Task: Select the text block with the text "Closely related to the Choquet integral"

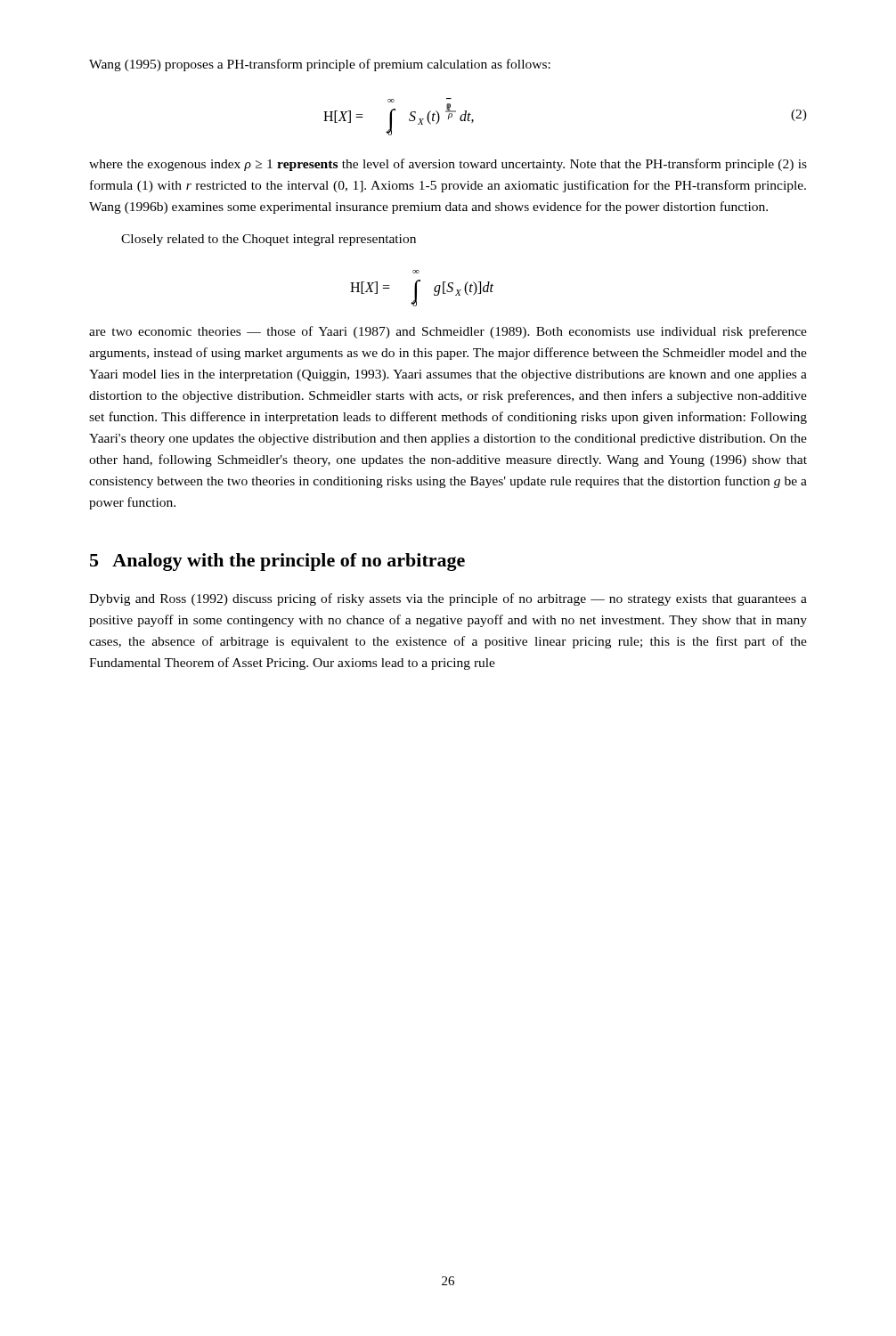Action: coord(269,240)
